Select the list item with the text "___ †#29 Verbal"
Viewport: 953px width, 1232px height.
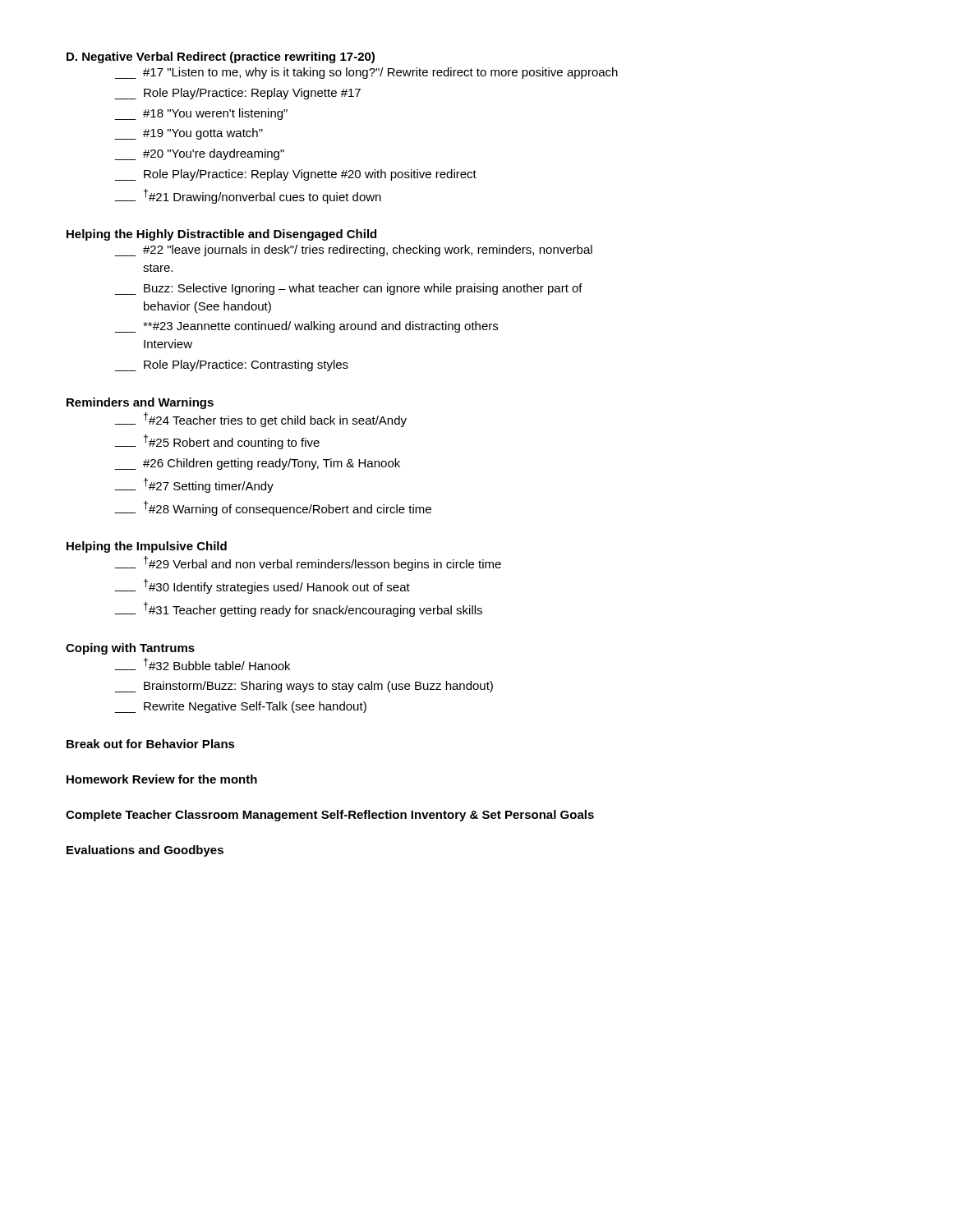click(x=501, y=563)
